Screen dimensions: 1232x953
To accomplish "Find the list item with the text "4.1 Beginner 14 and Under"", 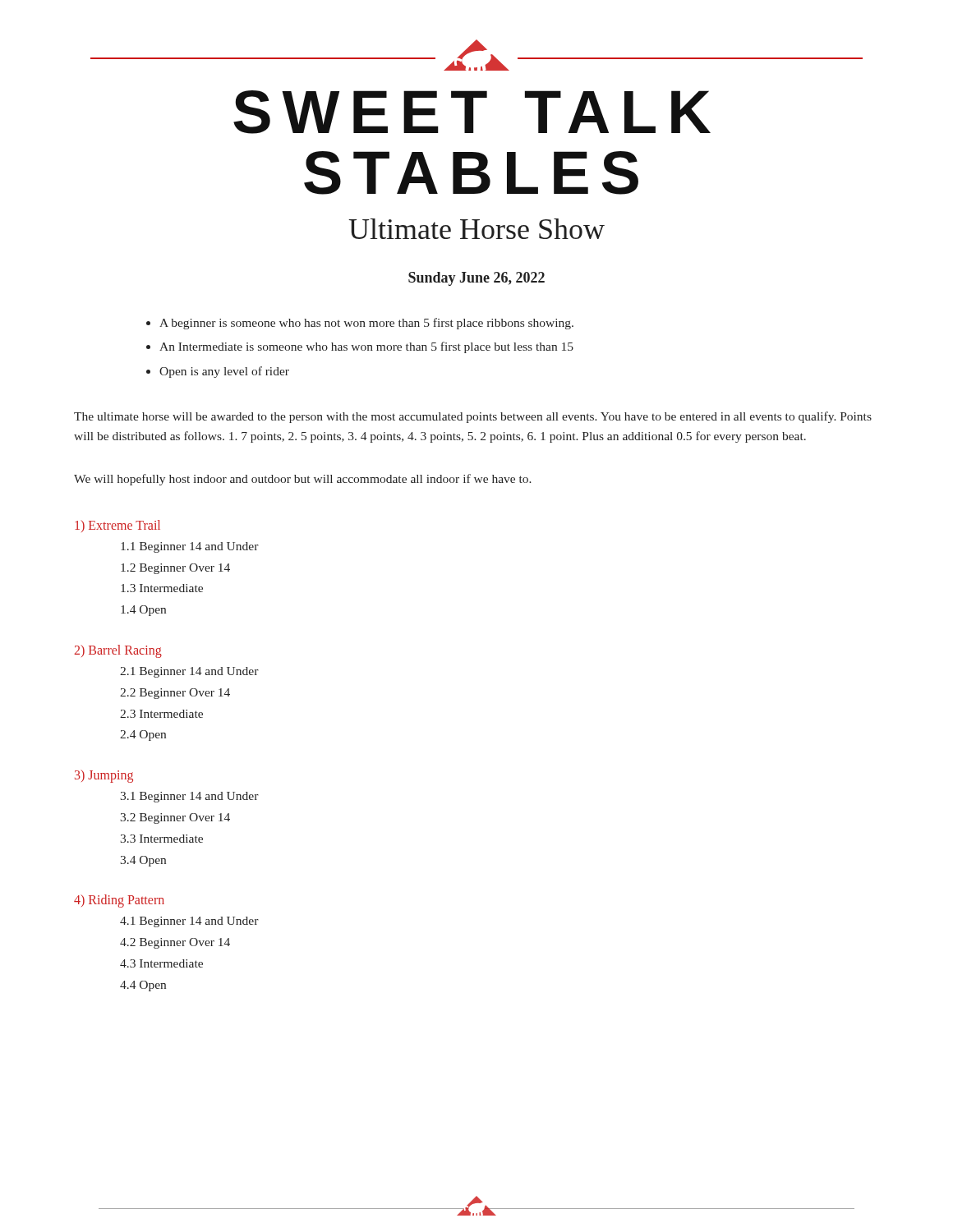I will [189, 921].
